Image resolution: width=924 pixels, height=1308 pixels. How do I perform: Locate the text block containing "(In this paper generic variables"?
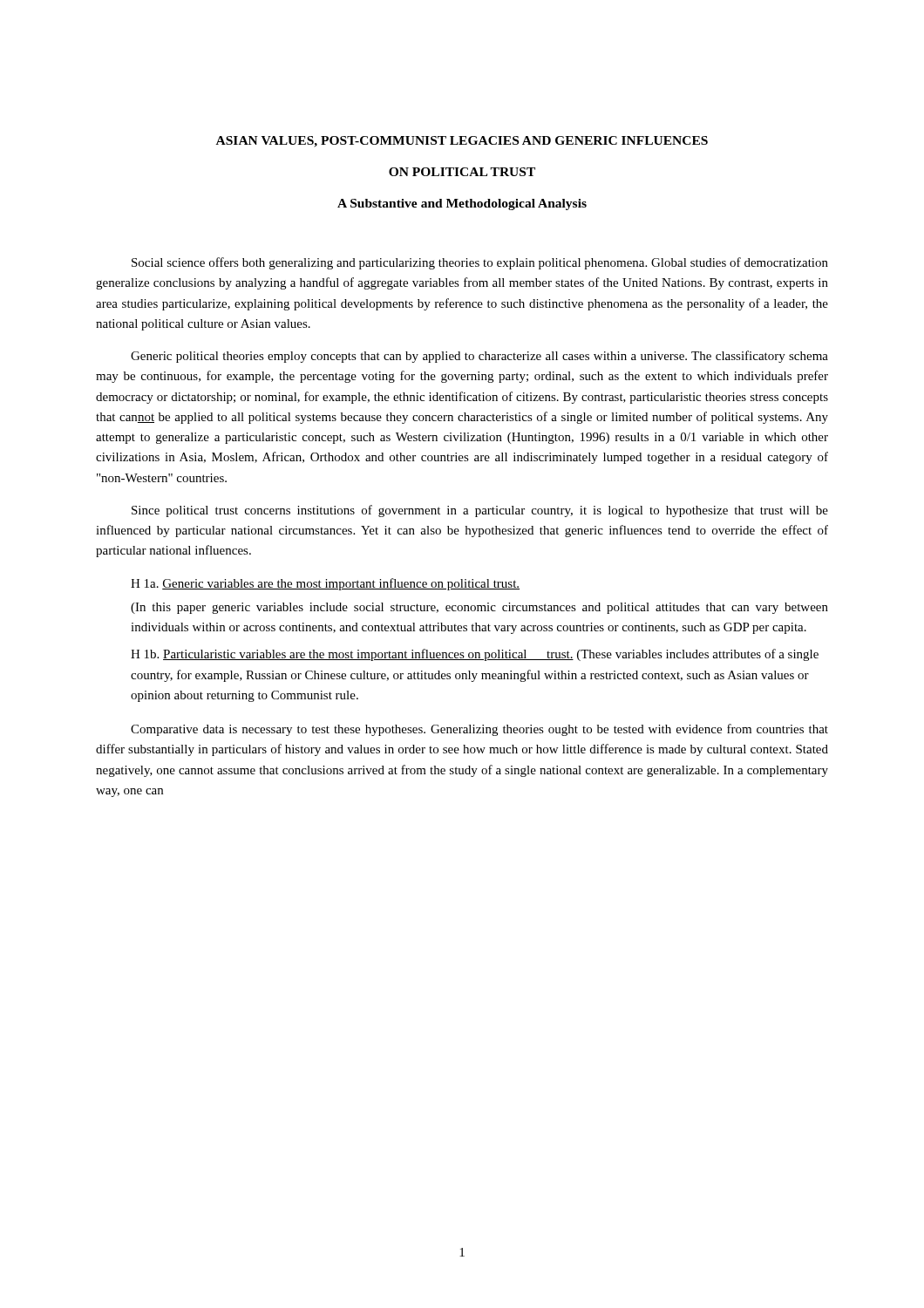(x=479, y=617)
